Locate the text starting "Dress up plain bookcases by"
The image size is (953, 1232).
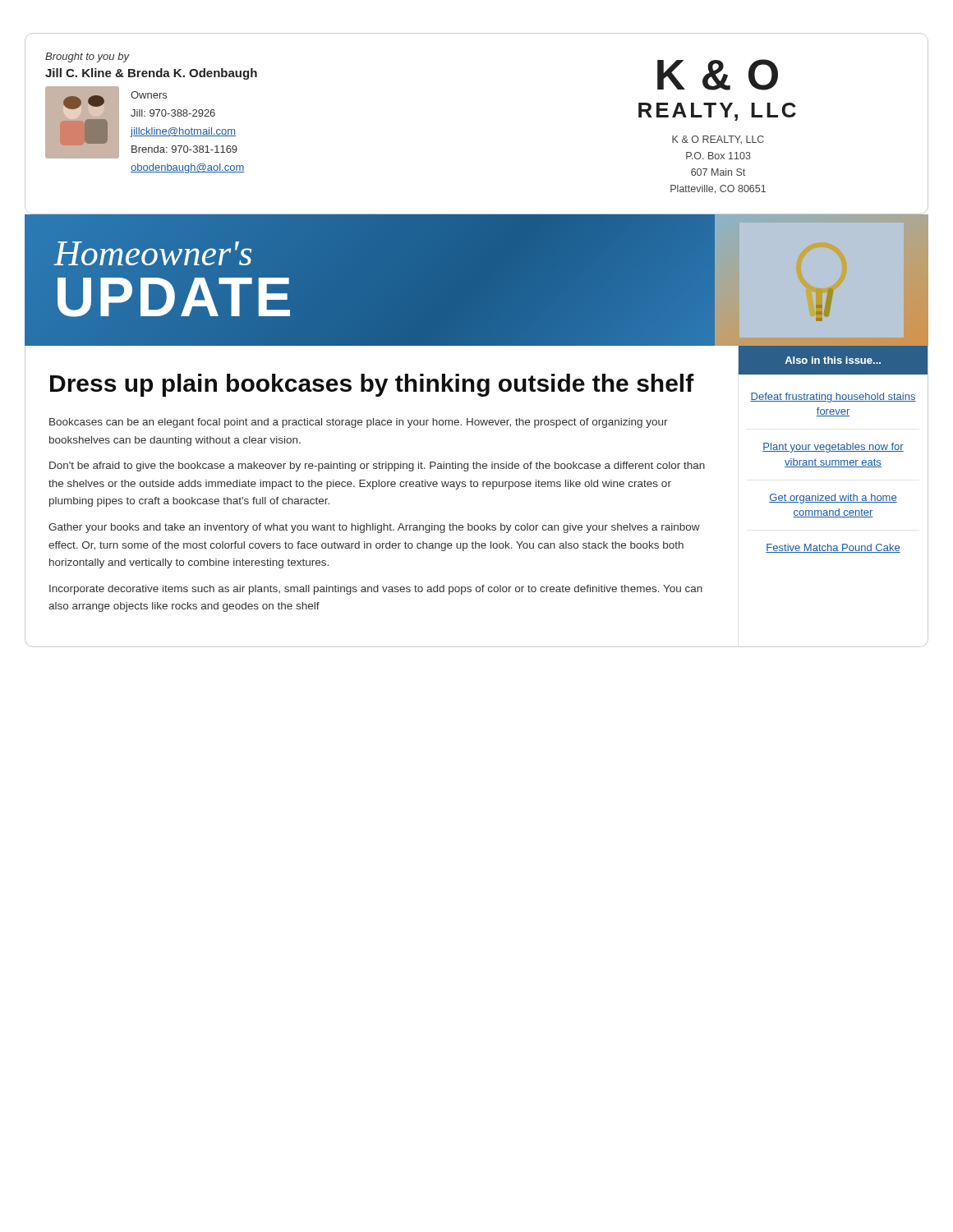coord(371,383)
